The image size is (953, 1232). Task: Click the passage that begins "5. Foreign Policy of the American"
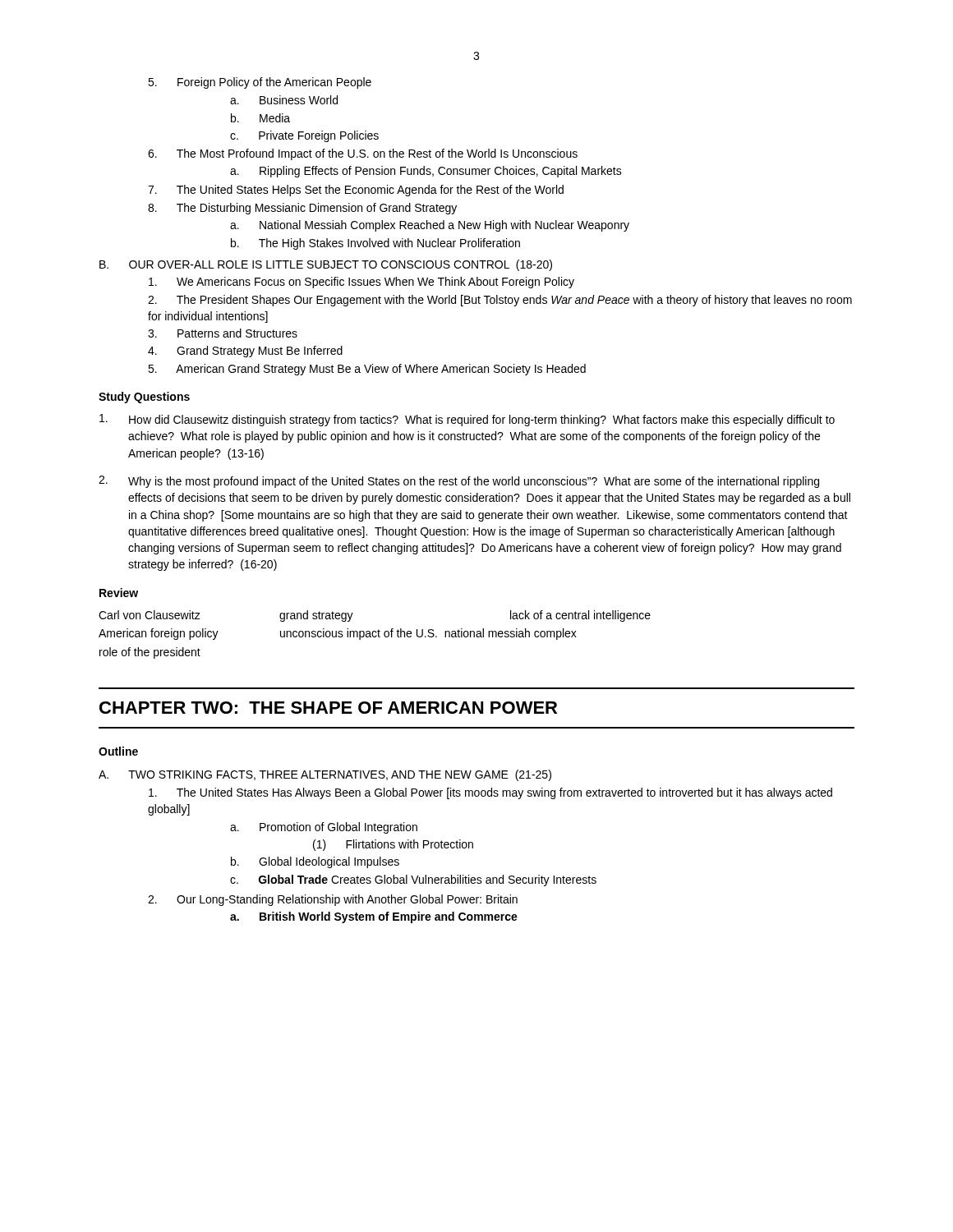tap(260, 82)
